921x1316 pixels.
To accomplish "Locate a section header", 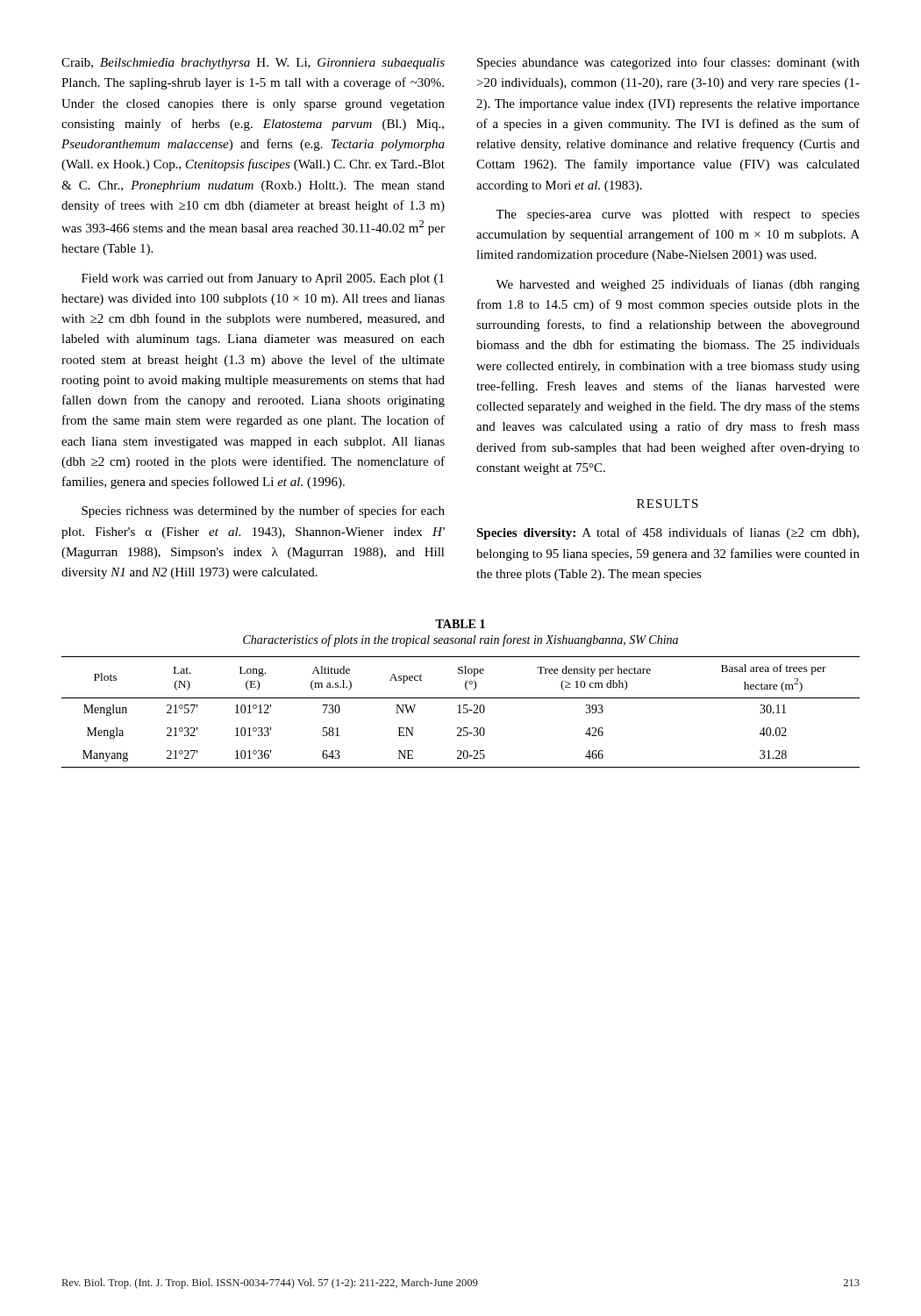I will (x=668, y=504).
